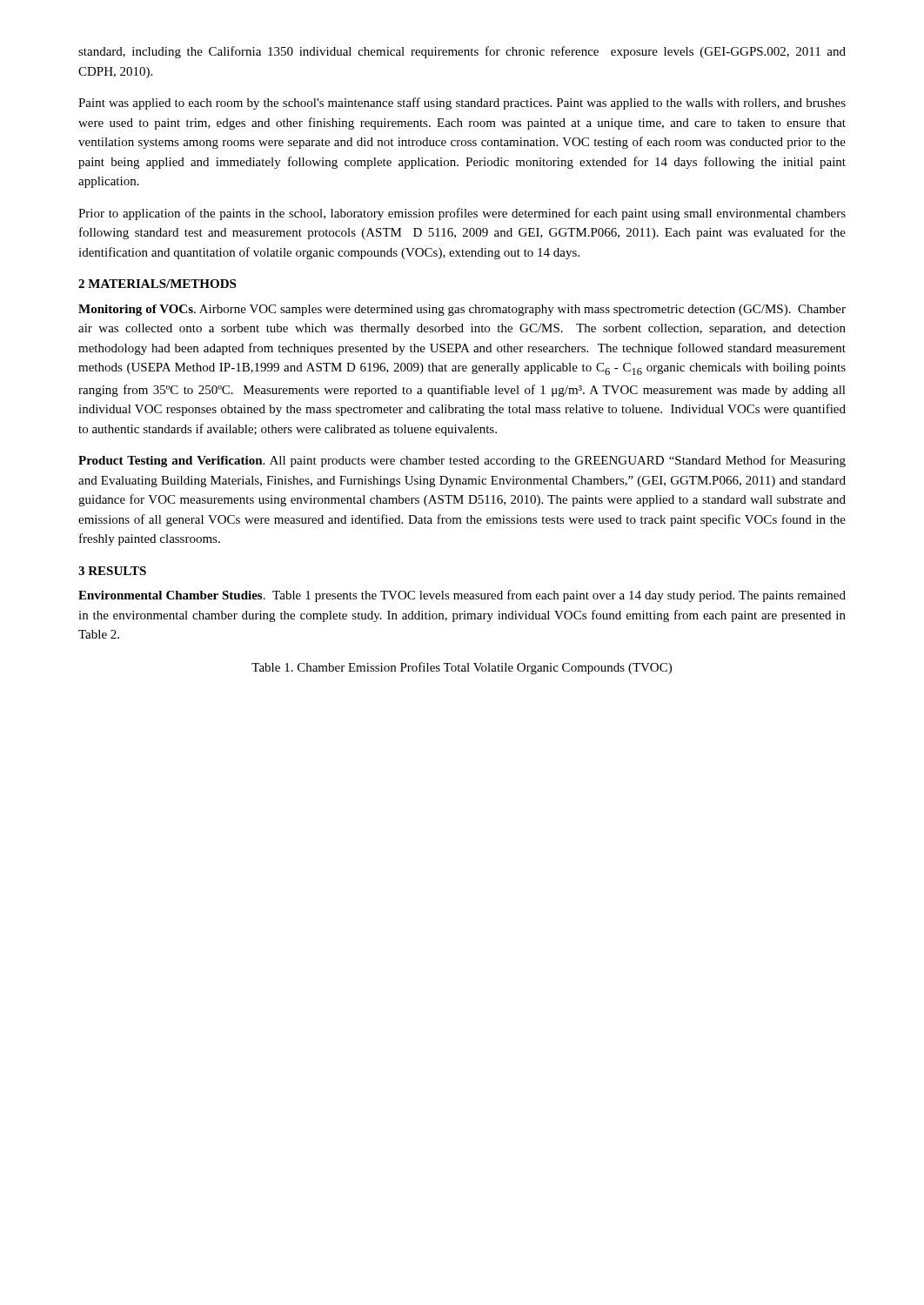This screenshot has height=1305, width=924.
Task: Select the text block that says "Product Testing and Verification."
Action: click(x=462, y=500)
